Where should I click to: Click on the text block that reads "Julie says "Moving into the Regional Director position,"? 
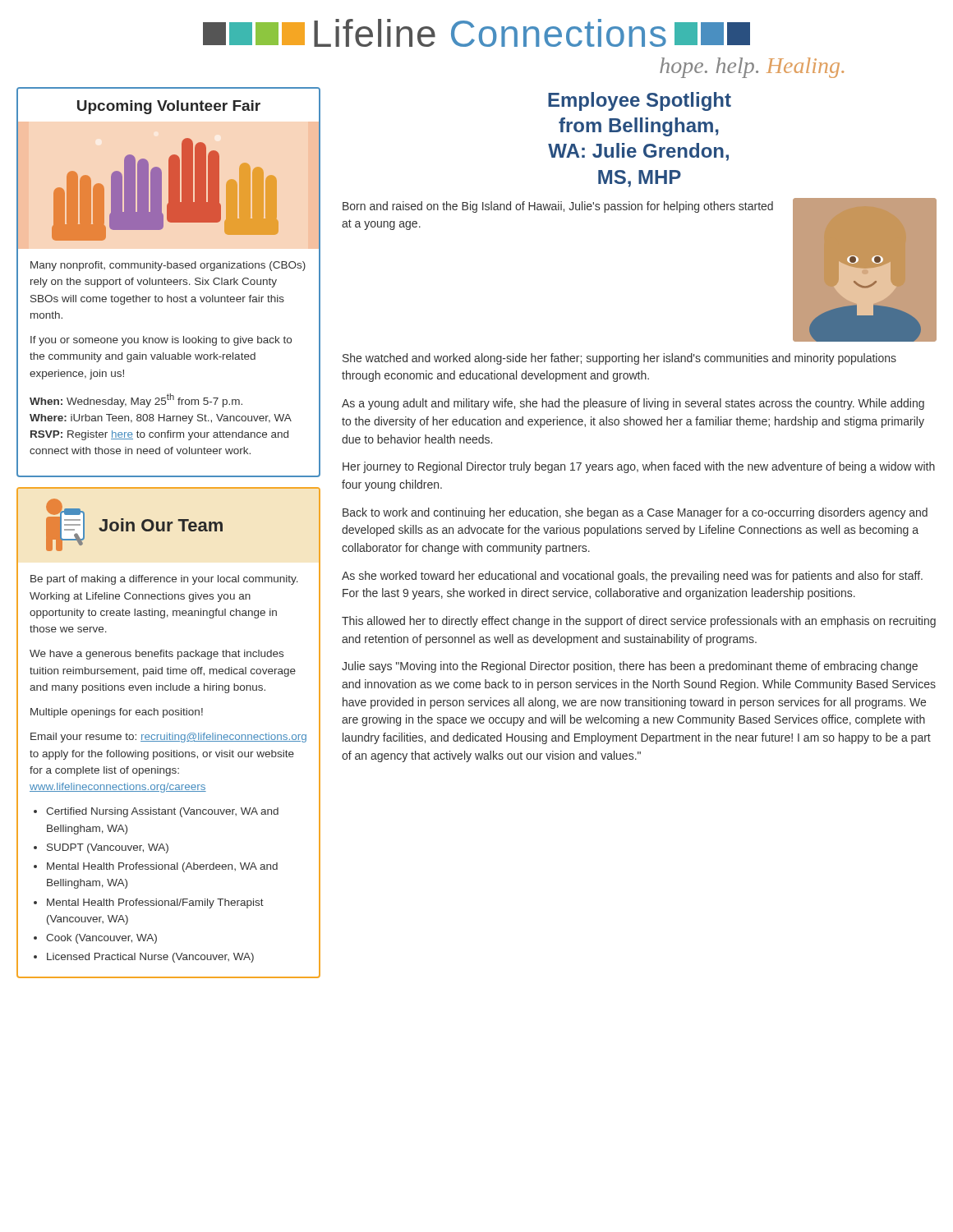click(639, 712)
